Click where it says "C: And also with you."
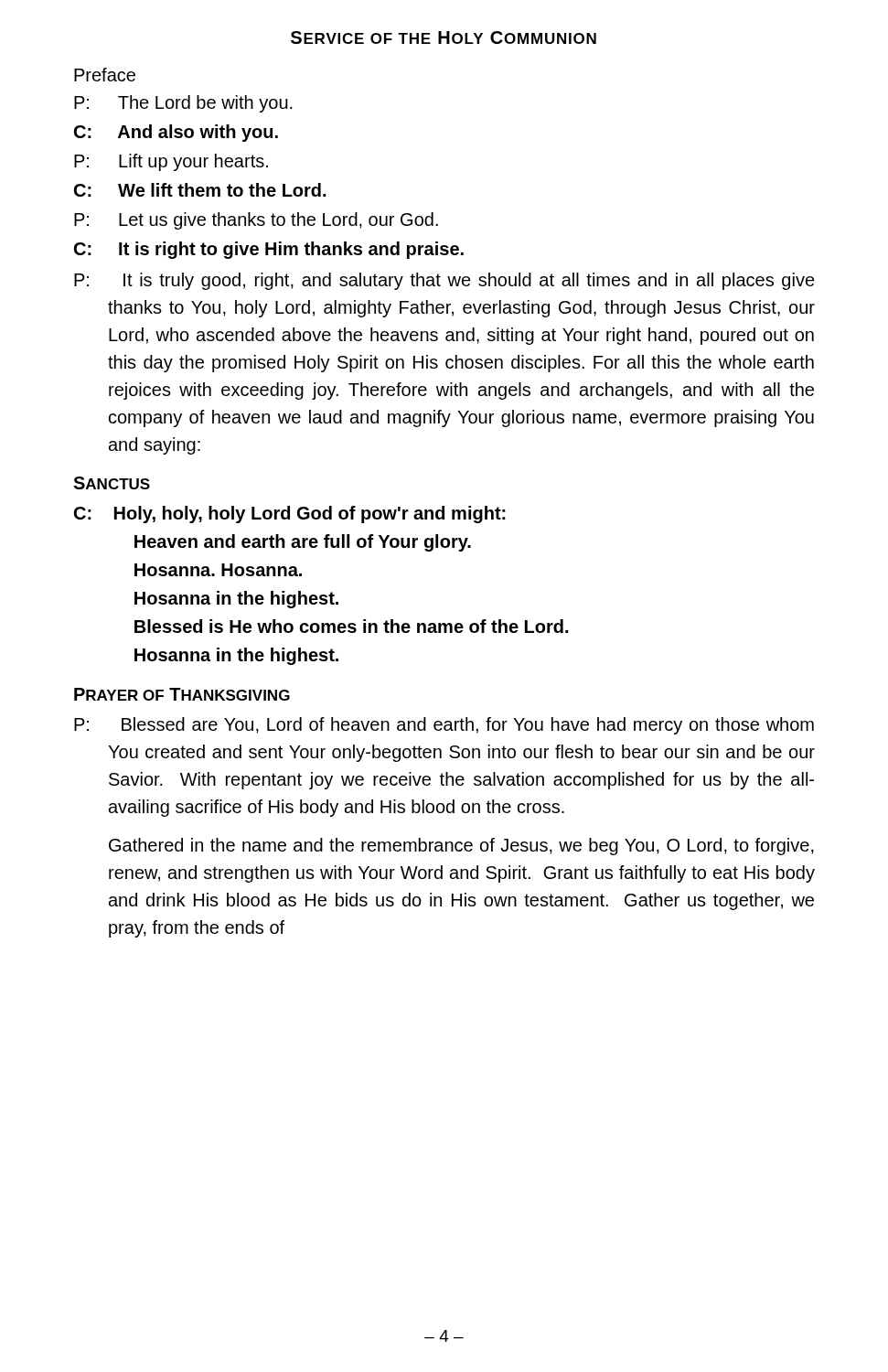The height and width of the screenshot is (1372, 888). click(176, 132)
